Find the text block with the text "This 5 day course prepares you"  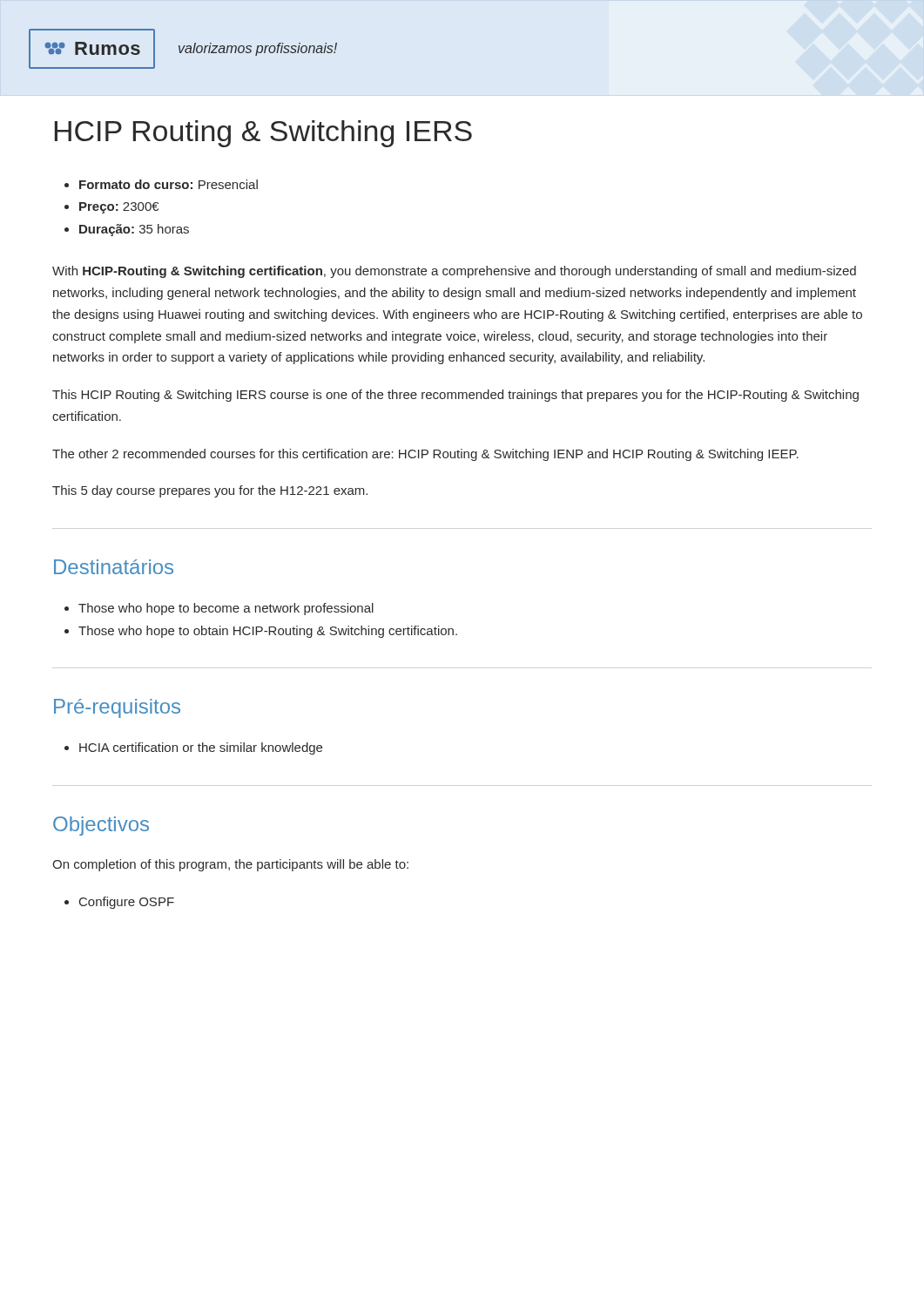(211, 490)
